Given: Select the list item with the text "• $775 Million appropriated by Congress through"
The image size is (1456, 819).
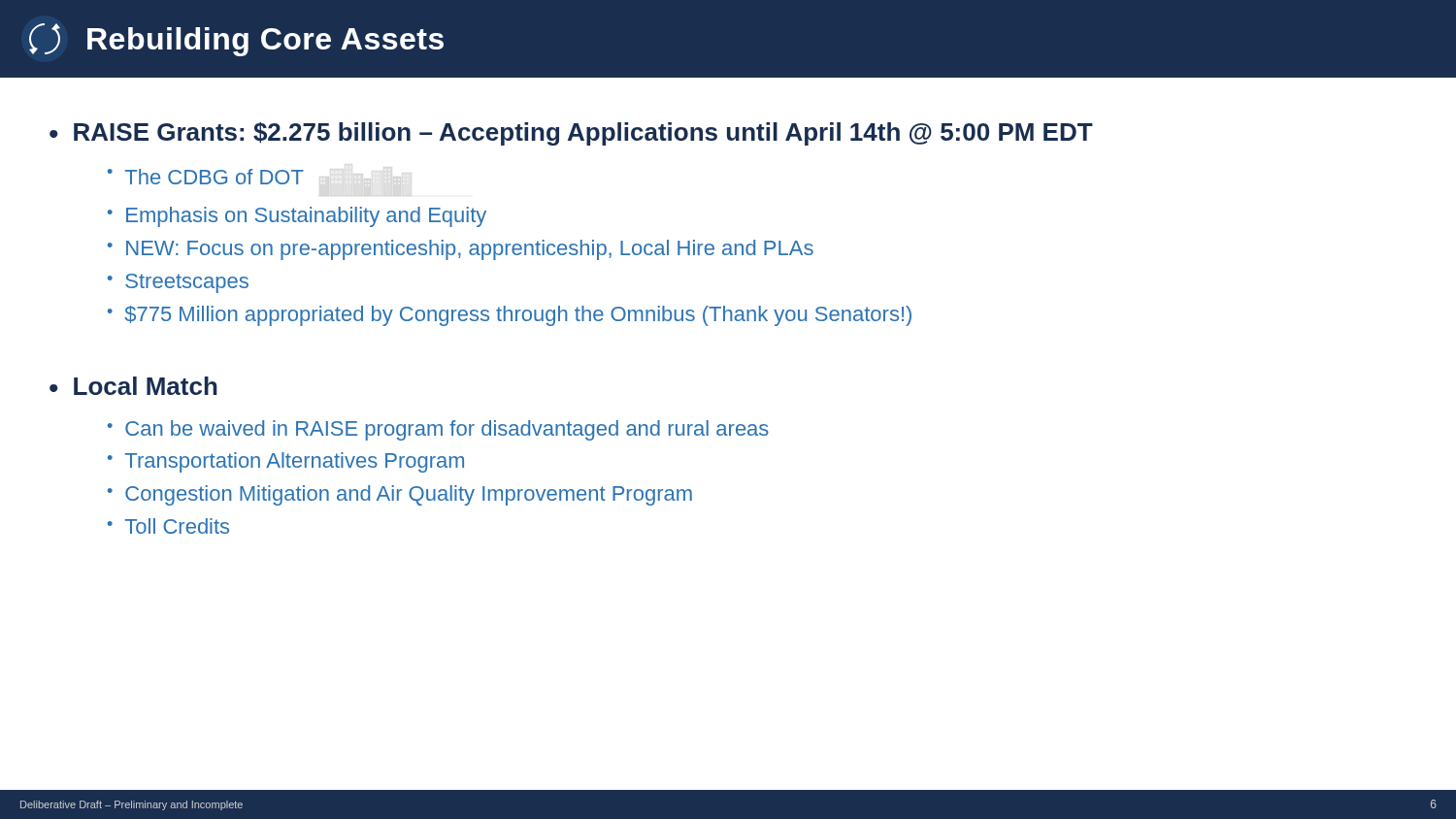Looking at the screenshot, I should point(510,314).
